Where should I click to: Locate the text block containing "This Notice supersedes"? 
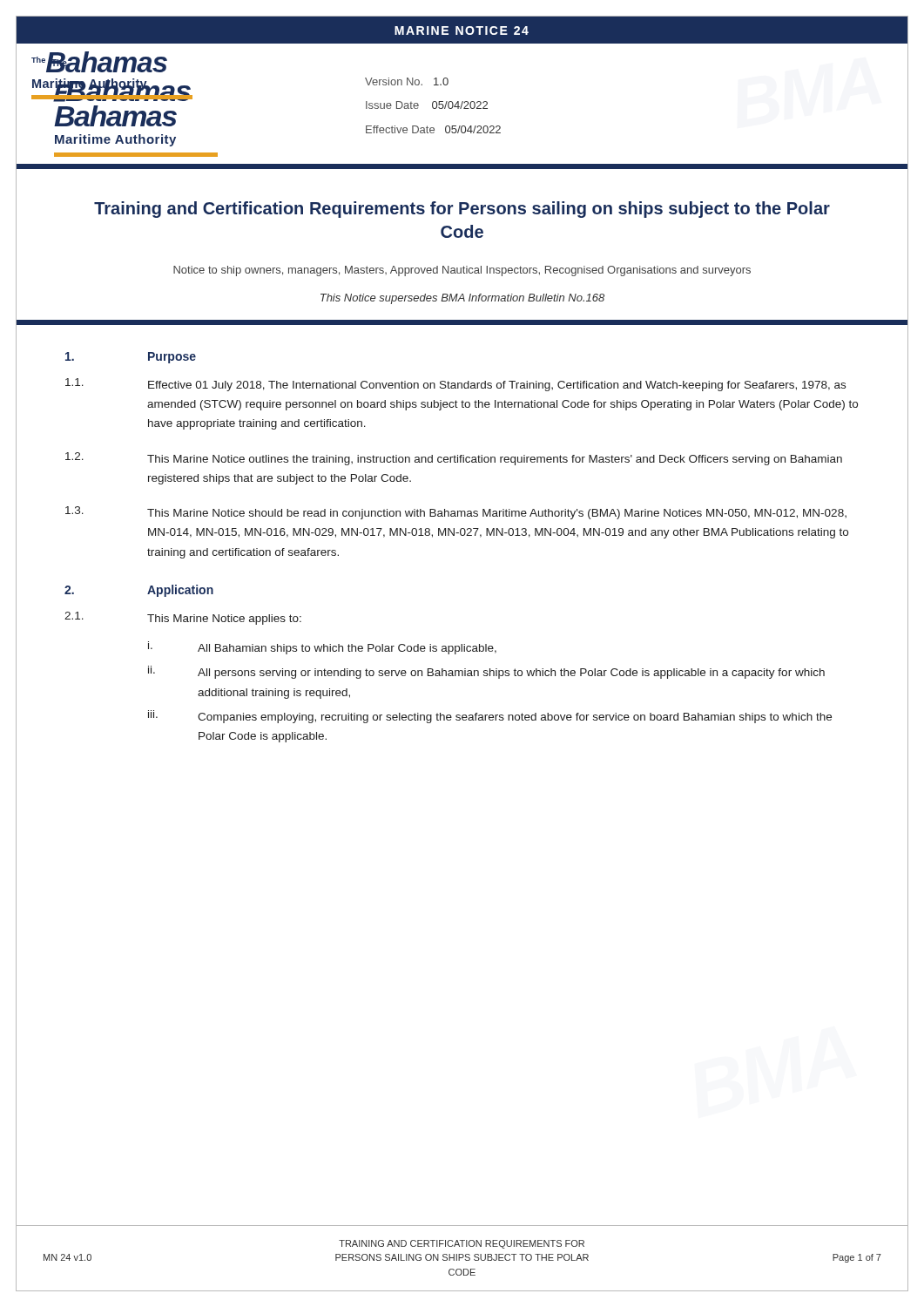click(x=462, y=297)
